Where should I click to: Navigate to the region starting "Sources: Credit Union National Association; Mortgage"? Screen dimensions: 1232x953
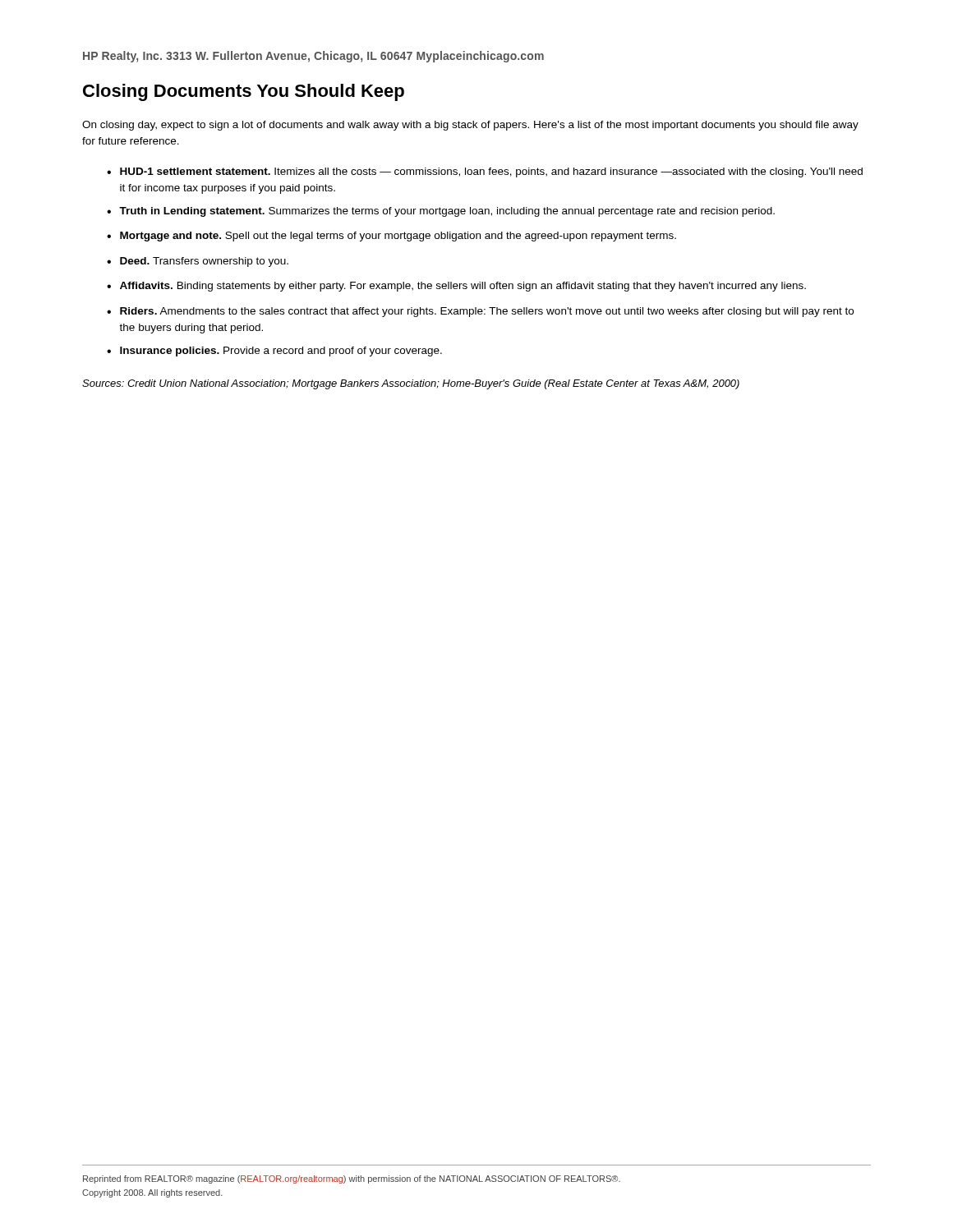pyautogui.click(x=411, y=384)
